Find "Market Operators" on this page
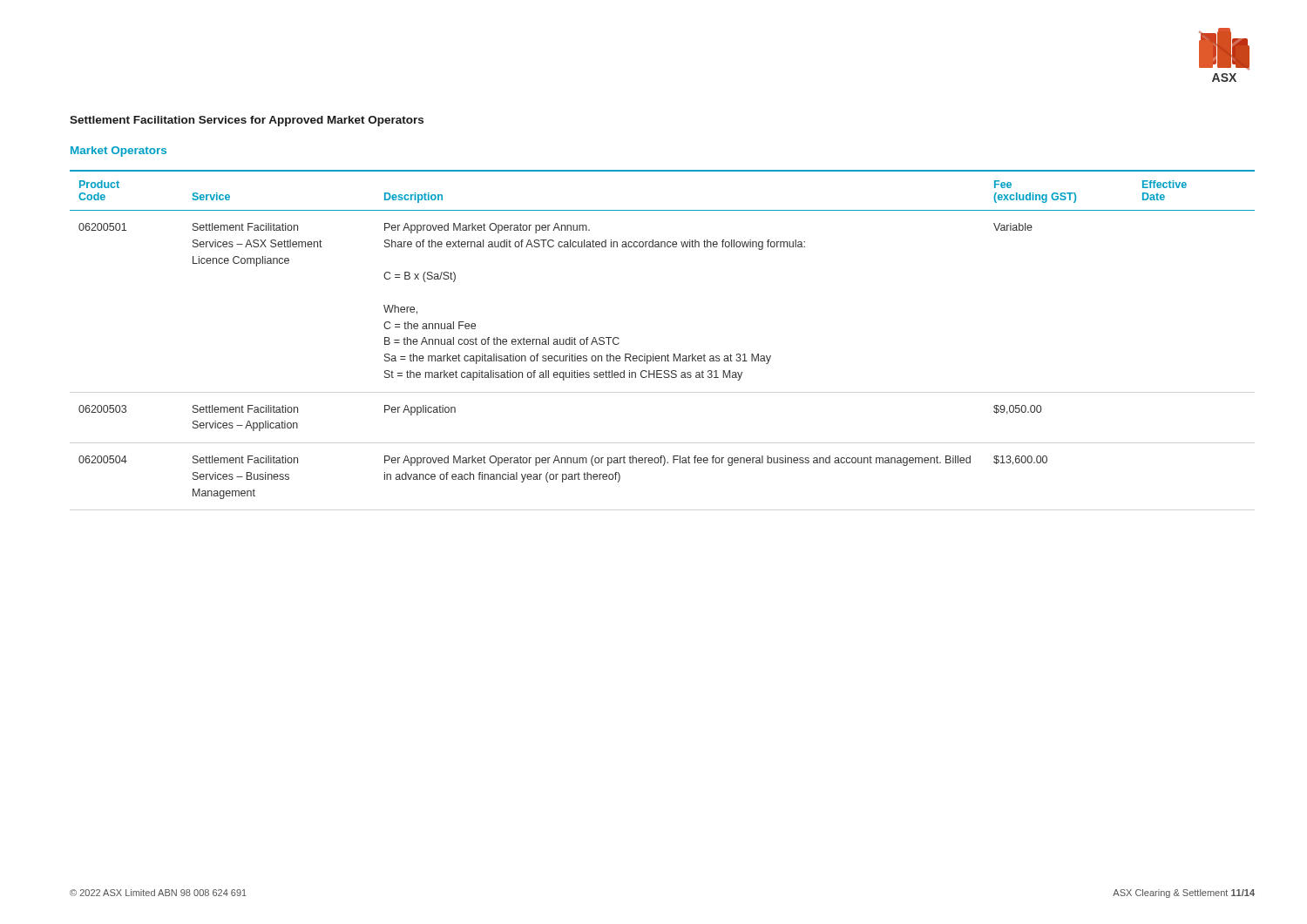This screenshot has width=1307, height=924. click(118, 150)
